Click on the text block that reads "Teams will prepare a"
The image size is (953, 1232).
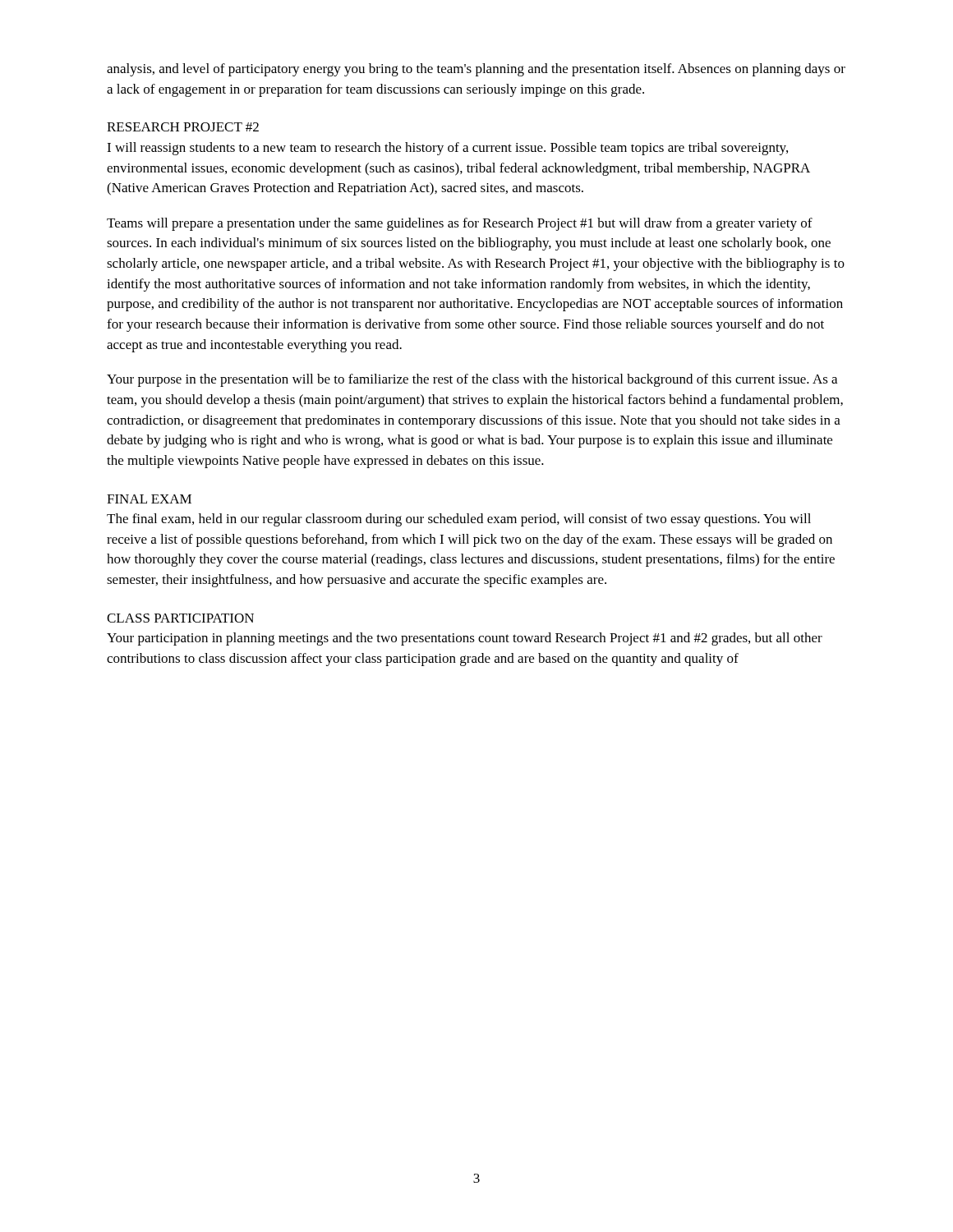coord(476,284)
